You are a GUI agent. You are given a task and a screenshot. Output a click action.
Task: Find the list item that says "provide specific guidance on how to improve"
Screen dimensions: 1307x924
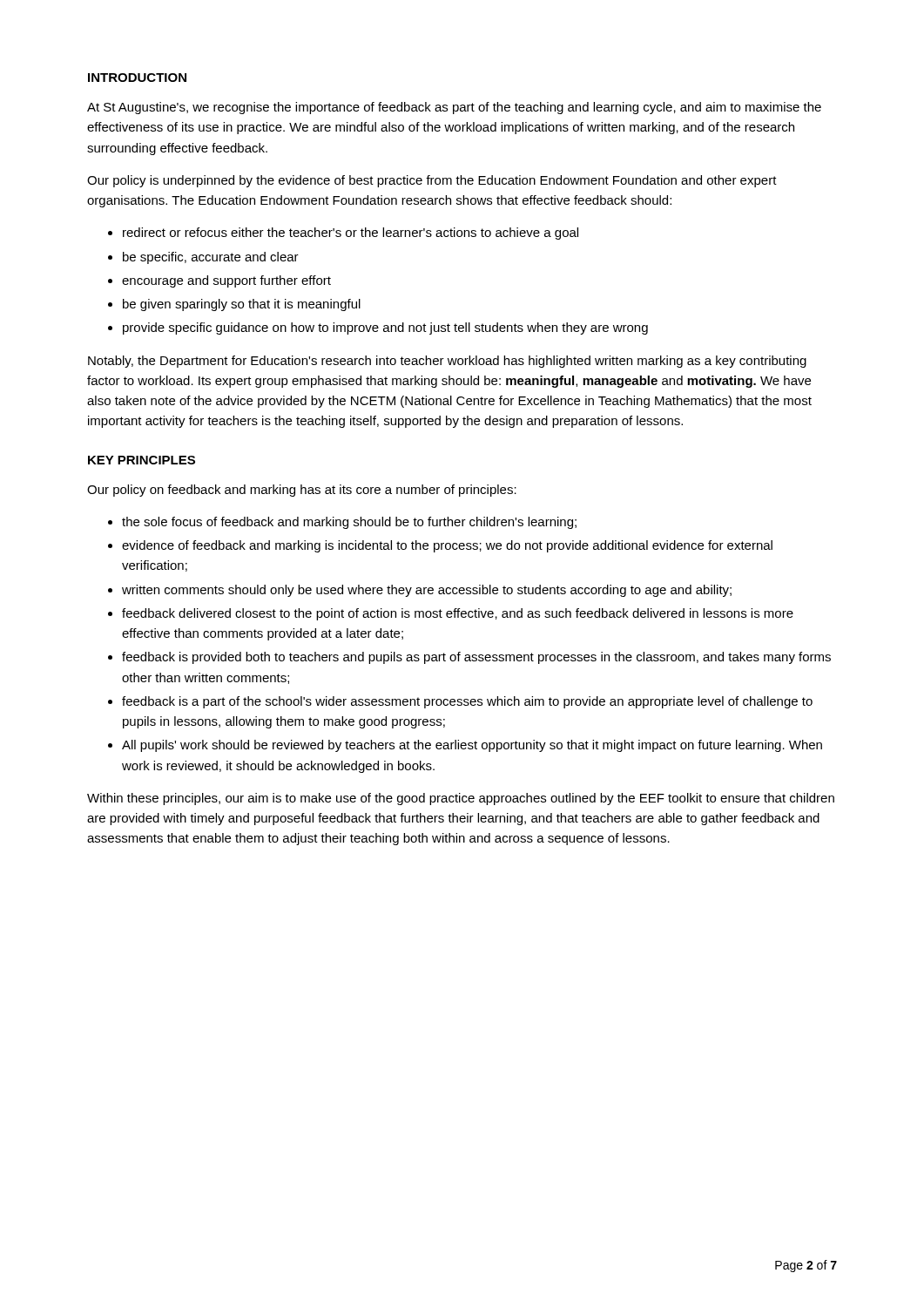tap(385, 327)
